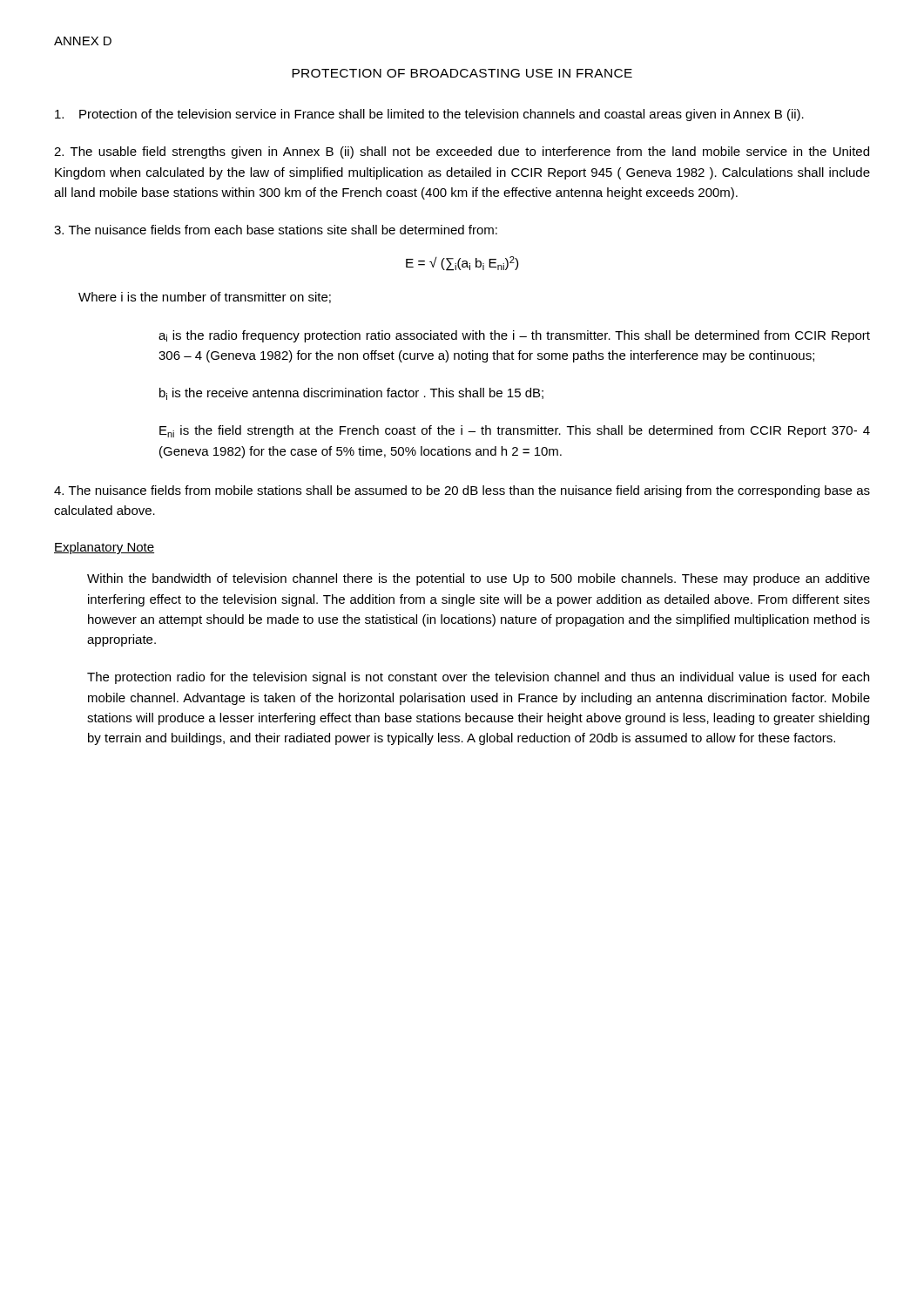Click on the passage starting "Where i is"
Viewport: 924px width, 1307px height.
(205, 297)
